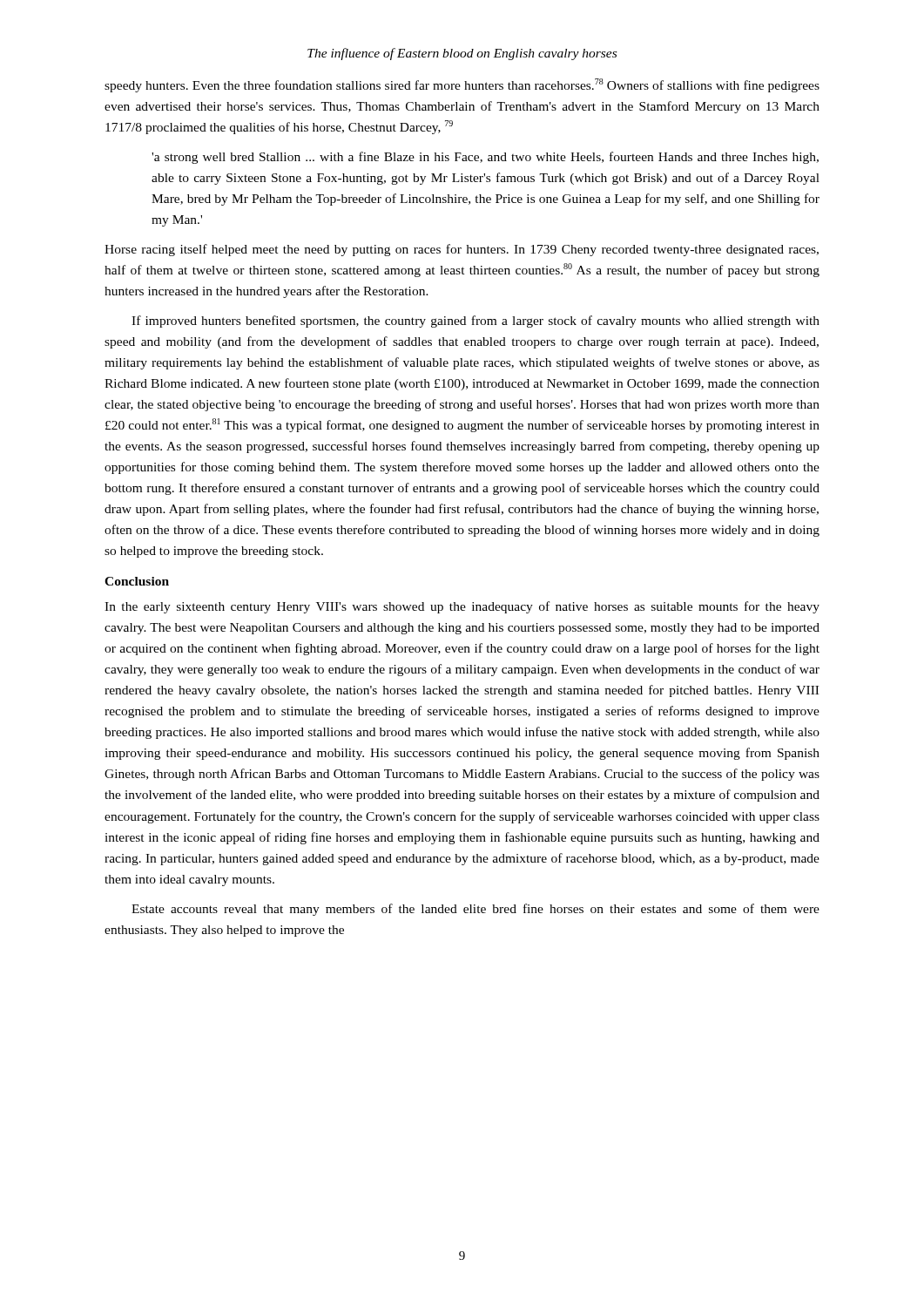
Task: Find the element starting "Estate accounts reveal that"
Action: click(x=462, y=919)
